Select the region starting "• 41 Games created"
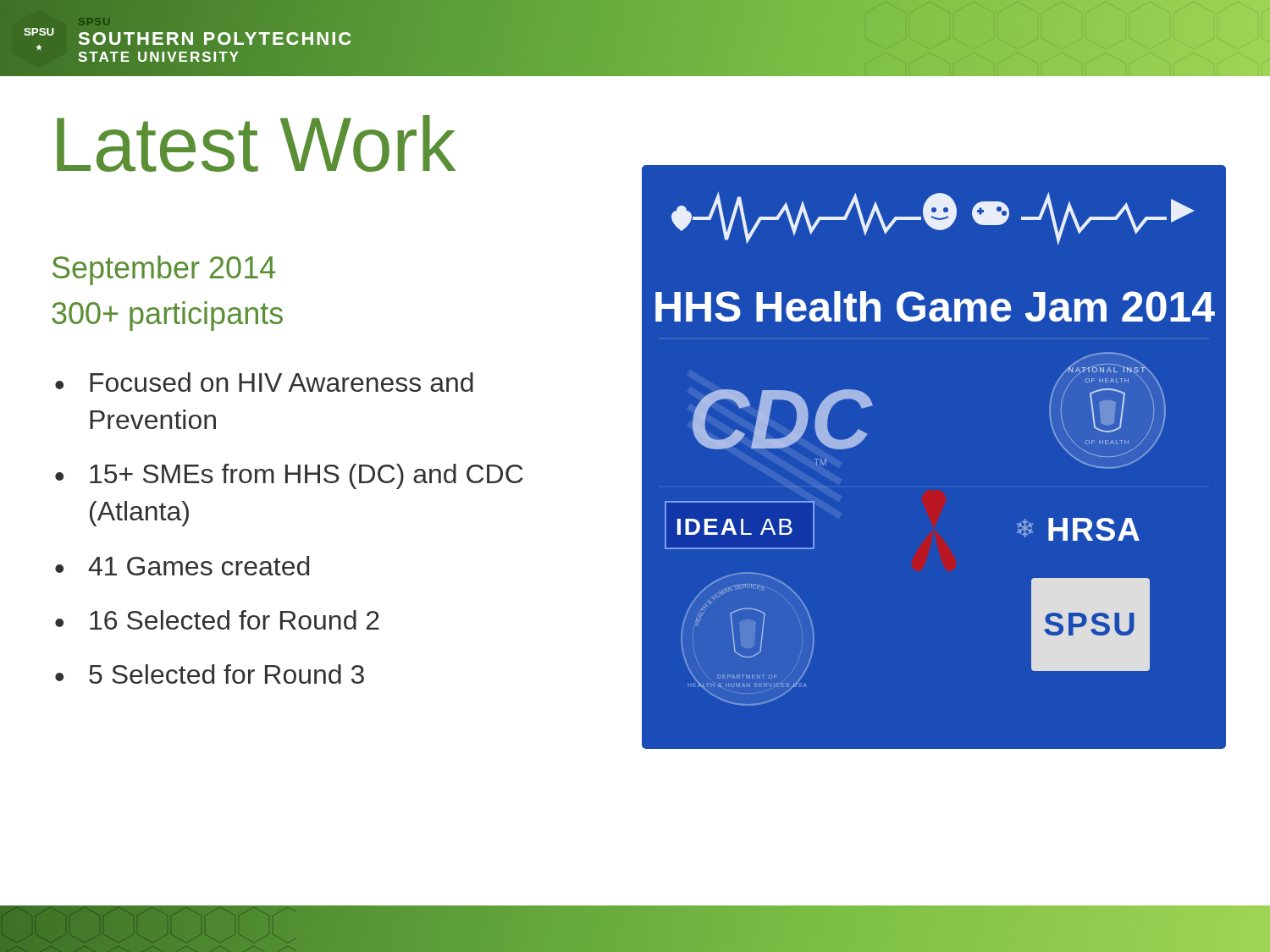 183,566
